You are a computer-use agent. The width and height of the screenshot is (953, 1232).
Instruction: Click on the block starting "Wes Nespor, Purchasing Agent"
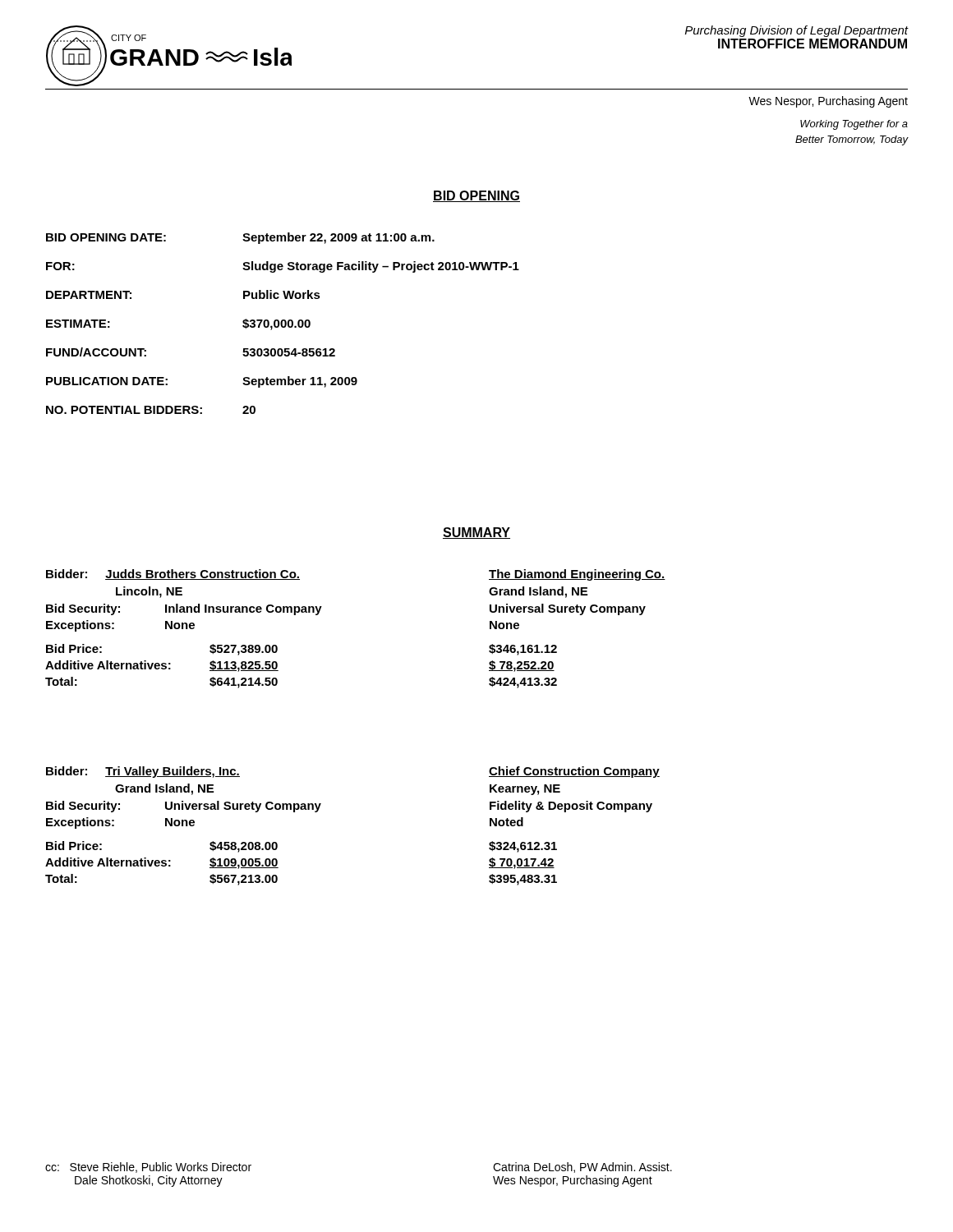coord(828,101)
